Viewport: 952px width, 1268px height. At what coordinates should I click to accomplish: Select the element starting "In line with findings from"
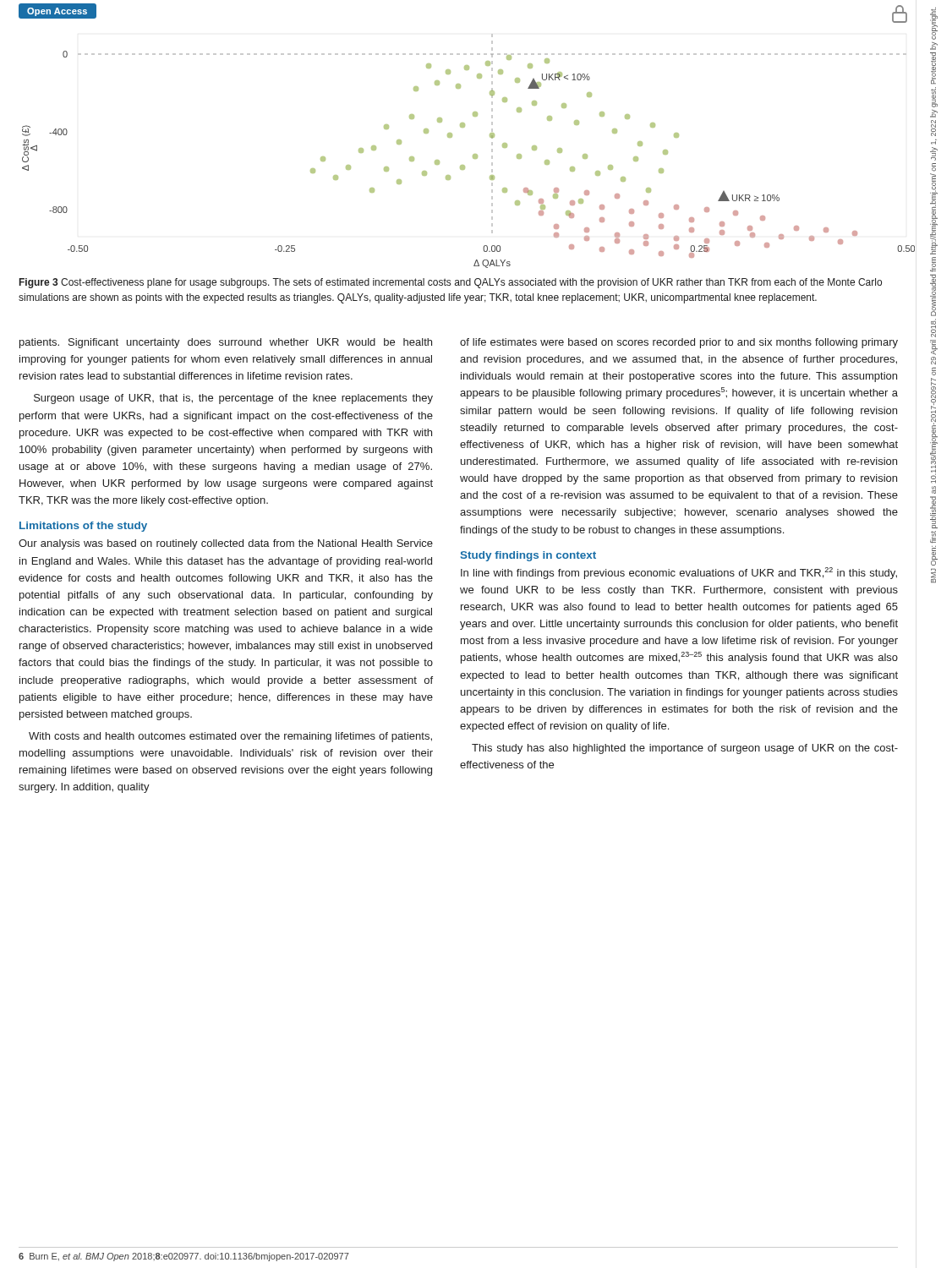(x=679, y=649)
